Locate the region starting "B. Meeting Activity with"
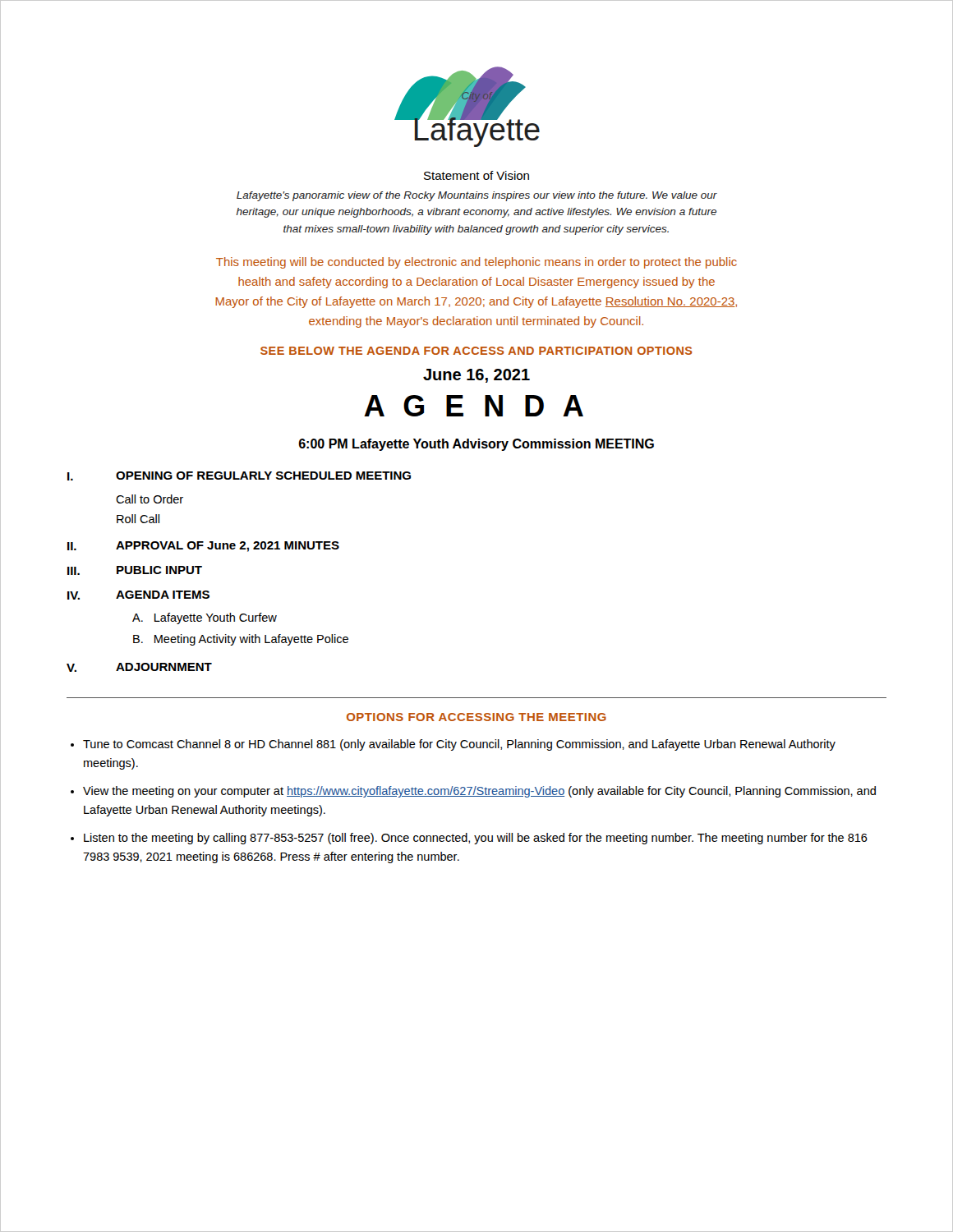Image resolution: width=953 pixels, height=1232 pixels. pos(241,639)
